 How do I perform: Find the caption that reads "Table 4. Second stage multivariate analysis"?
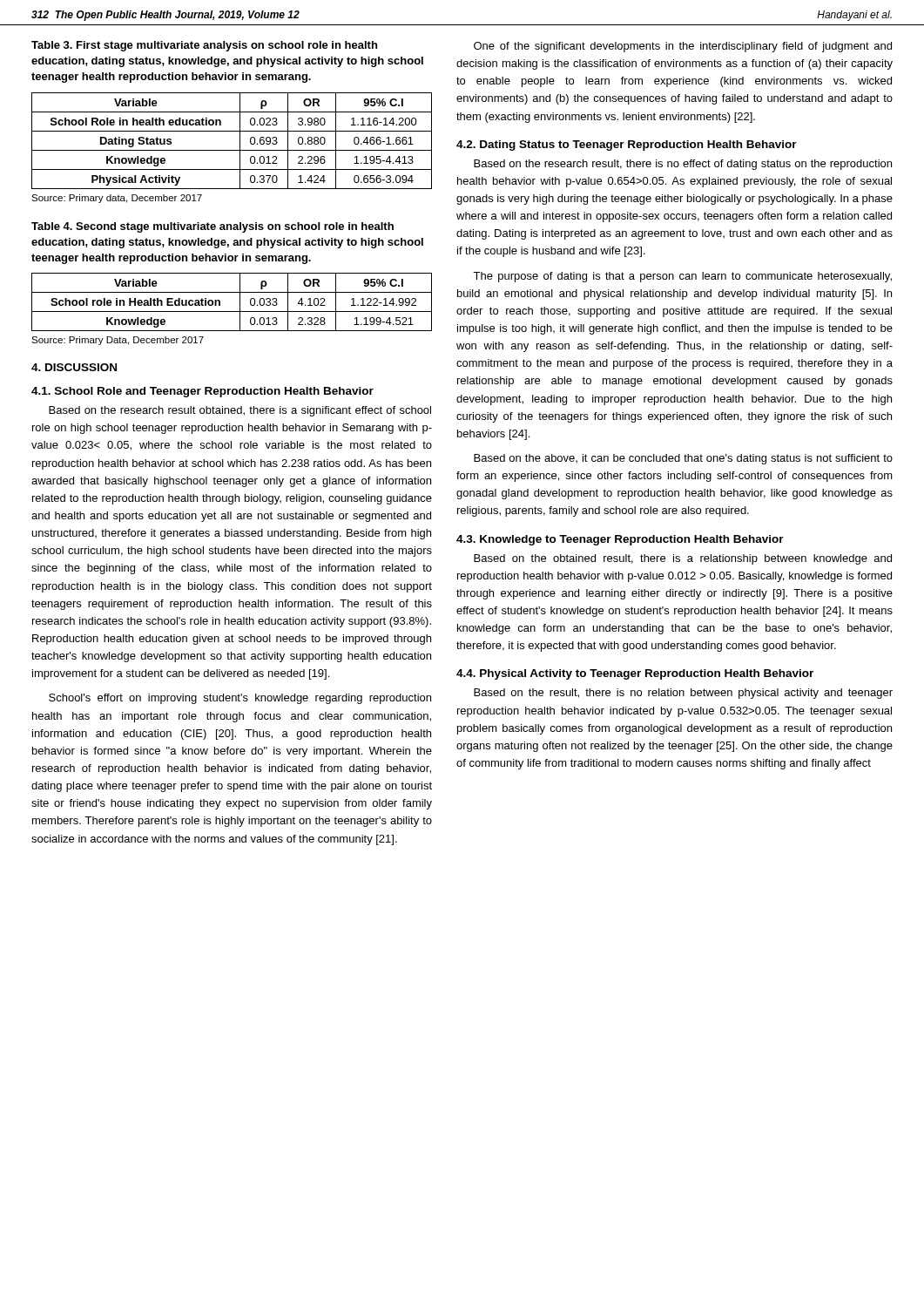[x=228, y=242]
